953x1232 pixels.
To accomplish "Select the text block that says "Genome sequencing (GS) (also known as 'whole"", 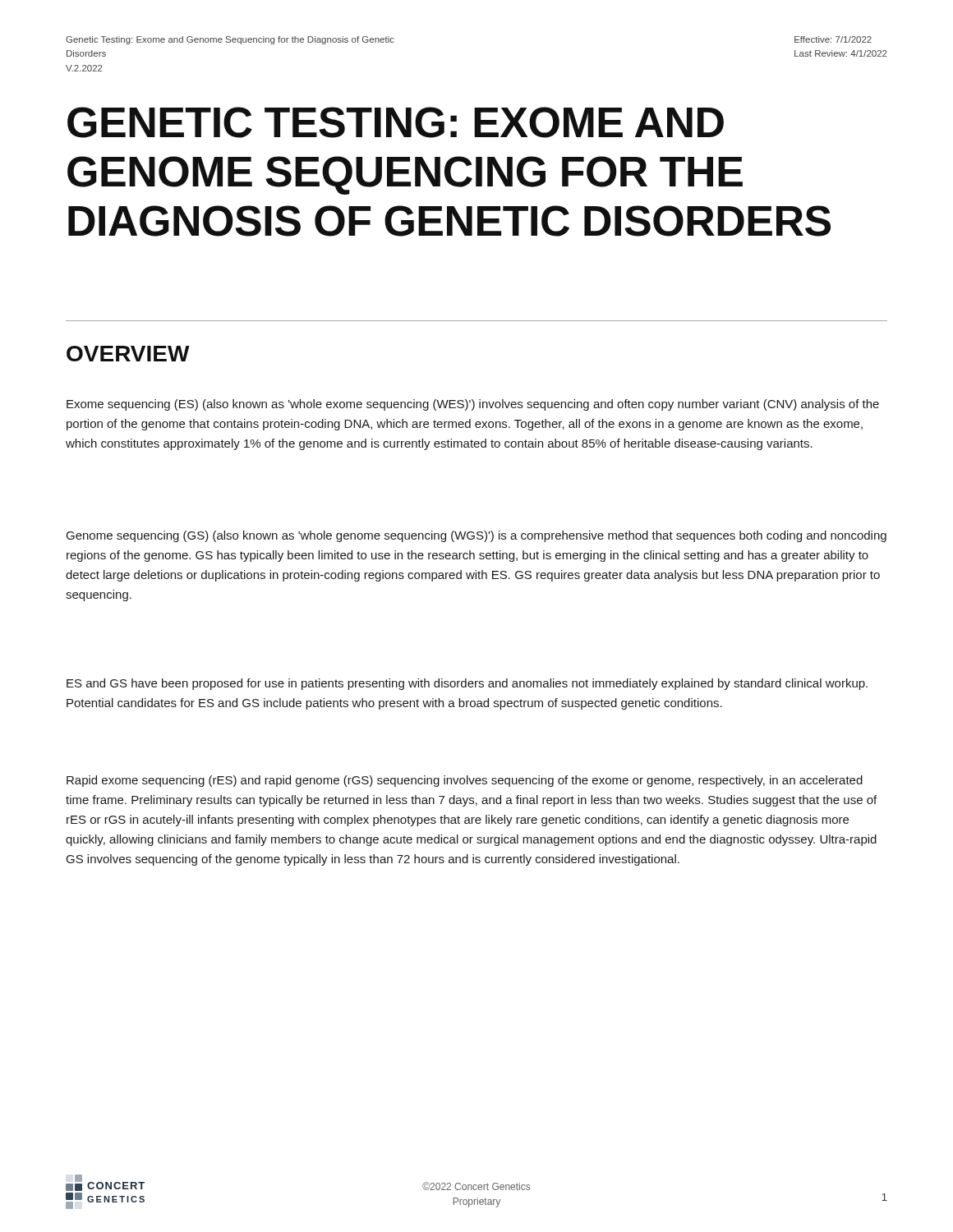I will point(476,565).
